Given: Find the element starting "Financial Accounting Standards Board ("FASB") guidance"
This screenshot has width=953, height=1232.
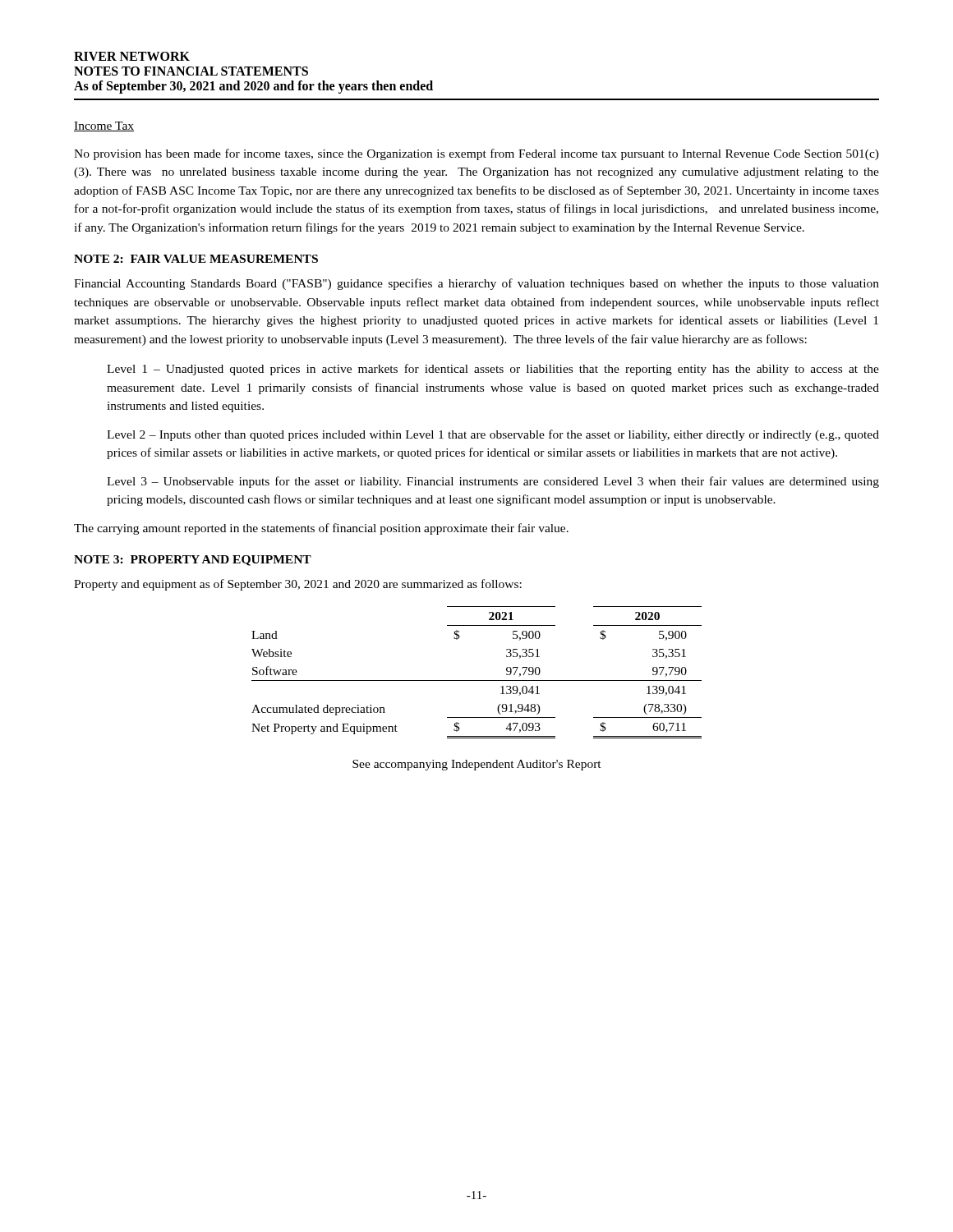Looking at the screenshot, I should pos(476,311).
